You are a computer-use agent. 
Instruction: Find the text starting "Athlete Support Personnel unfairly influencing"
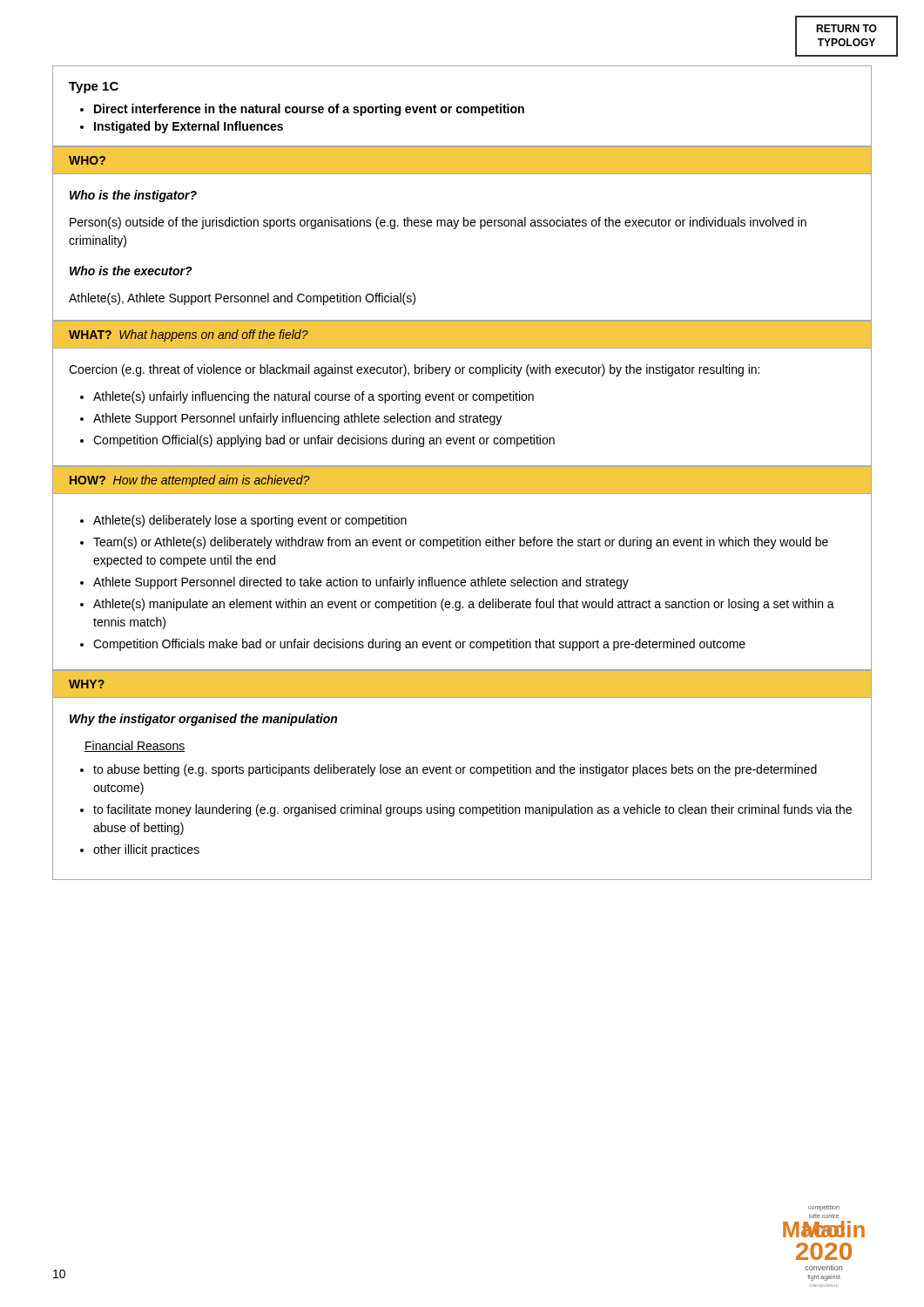(x=298, y=418)
